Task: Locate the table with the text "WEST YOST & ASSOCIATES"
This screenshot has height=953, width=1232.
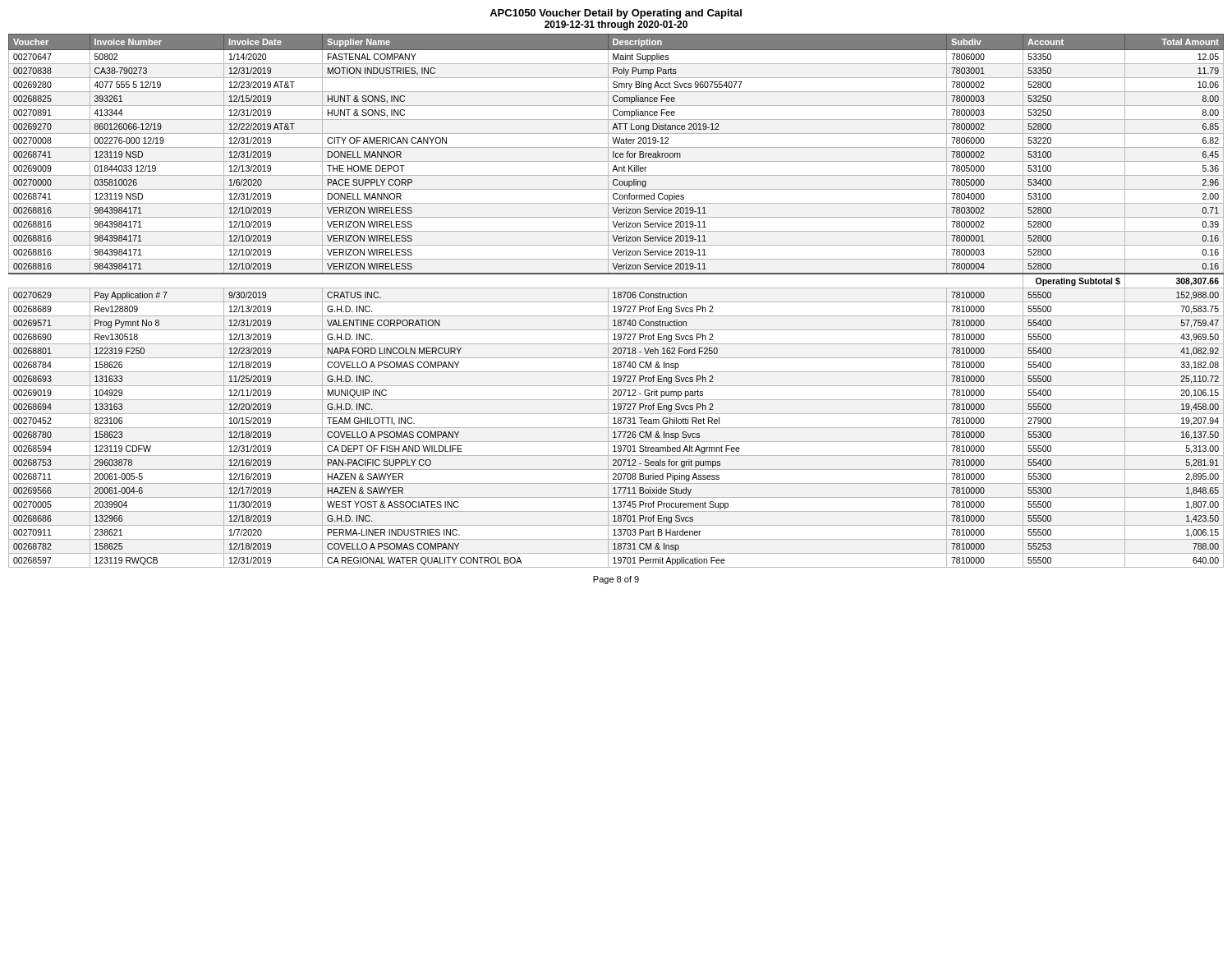Action: pos(616,301)
